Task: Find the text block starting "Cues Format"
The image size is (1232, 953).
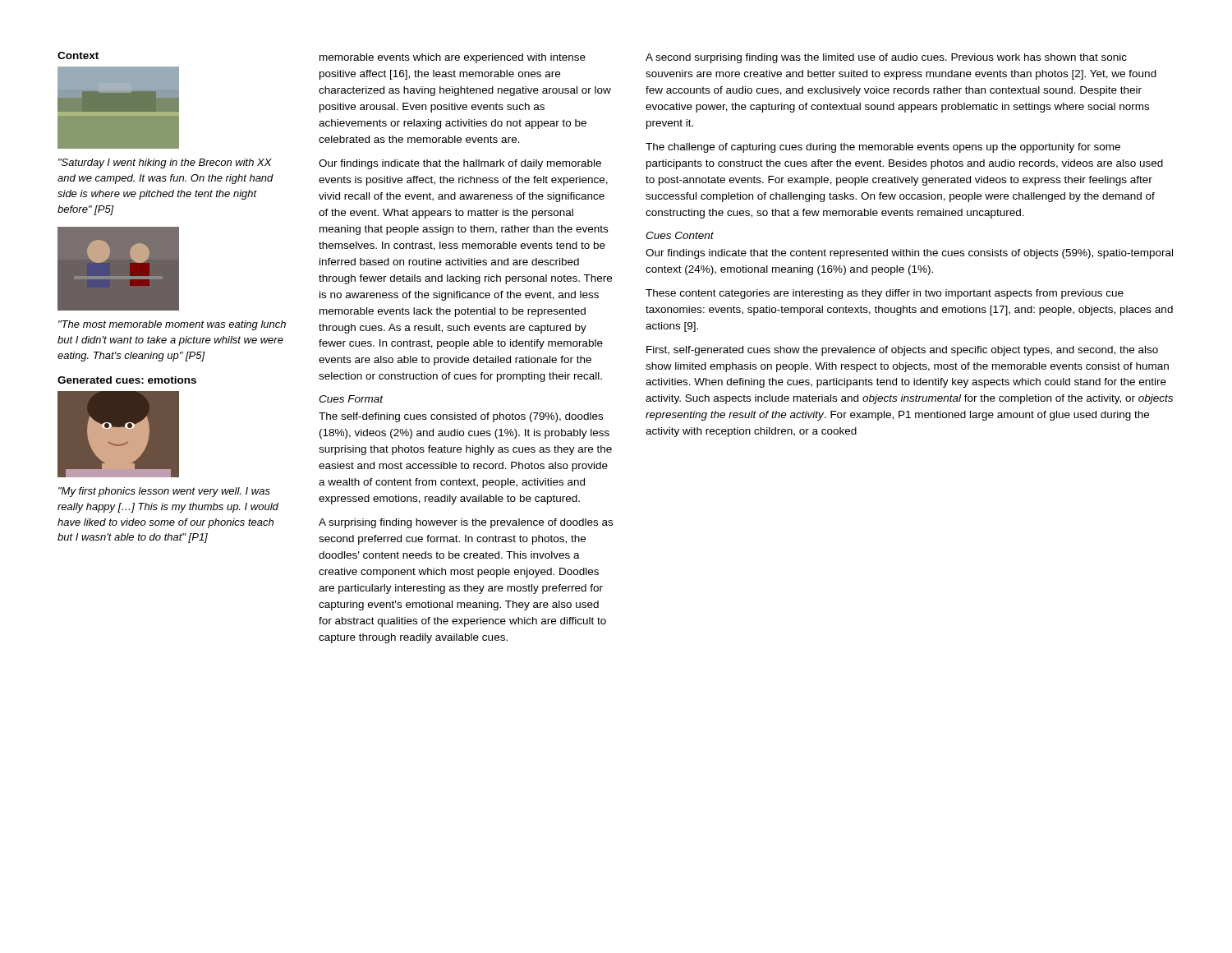Action: click(x=351, y=399)
